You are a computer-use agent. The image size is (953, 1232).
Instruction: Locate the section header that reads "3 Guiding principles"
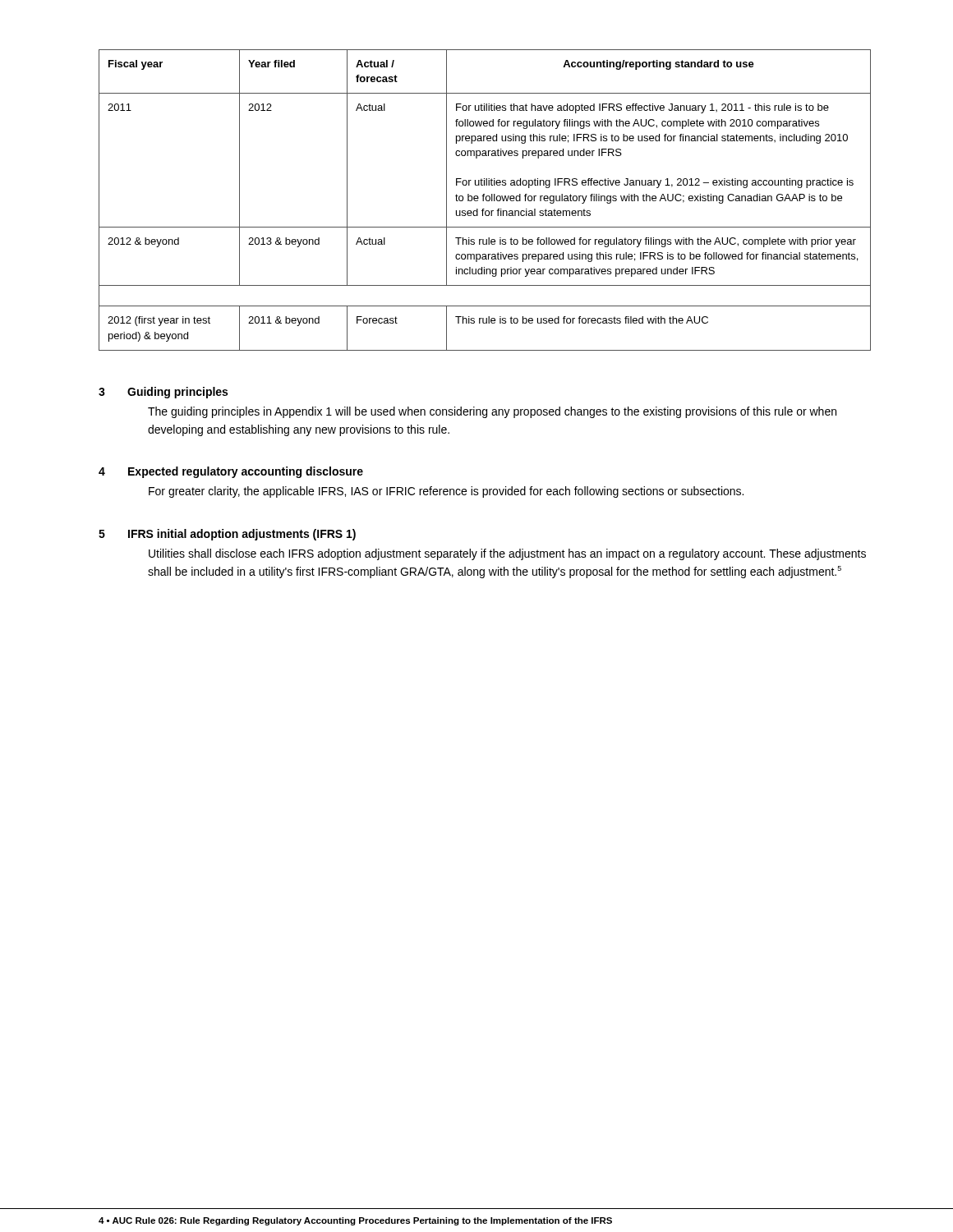(x=163, y=392)
